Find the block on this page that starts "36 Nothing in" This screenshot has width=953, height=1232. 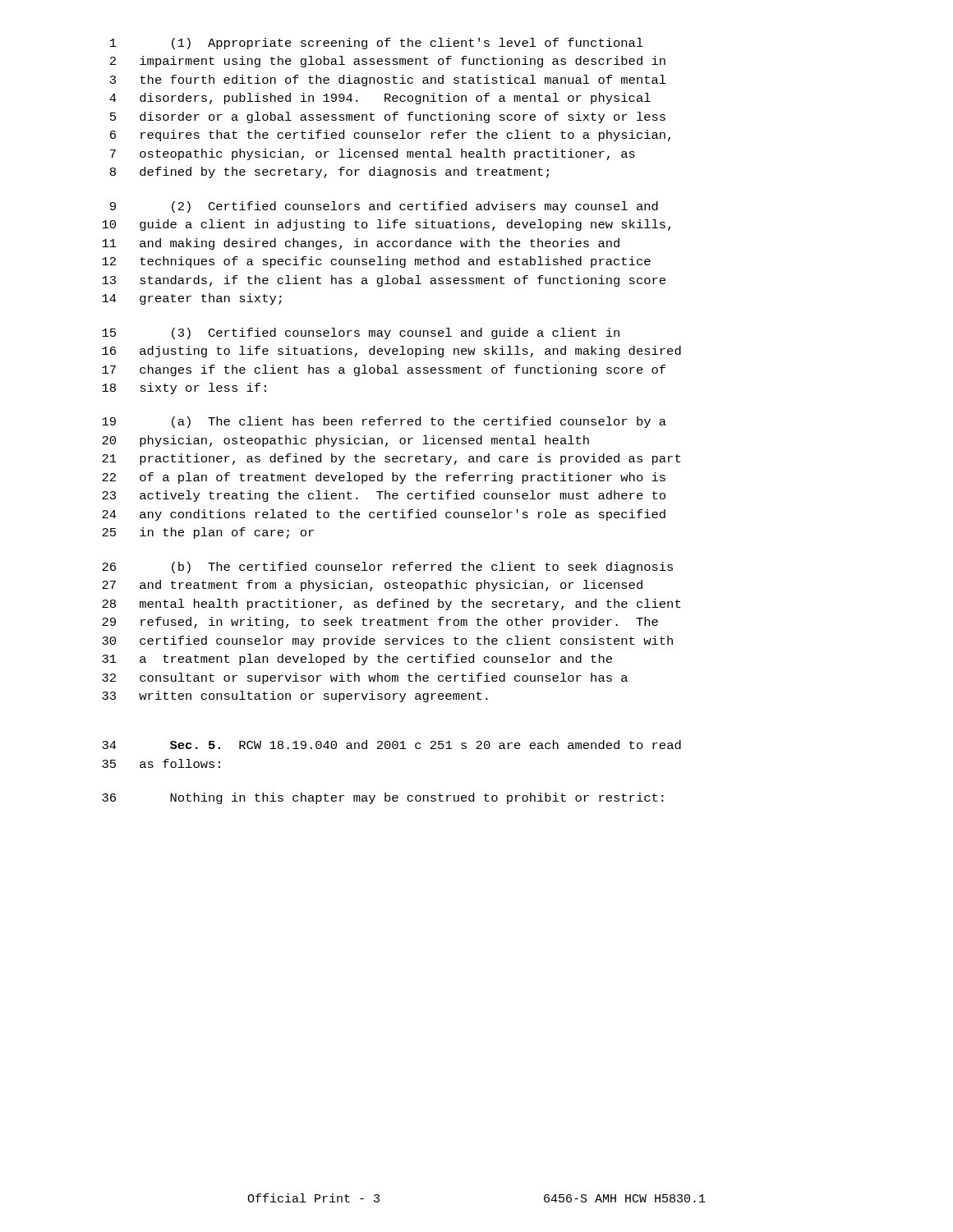click(x=486, y=799)
